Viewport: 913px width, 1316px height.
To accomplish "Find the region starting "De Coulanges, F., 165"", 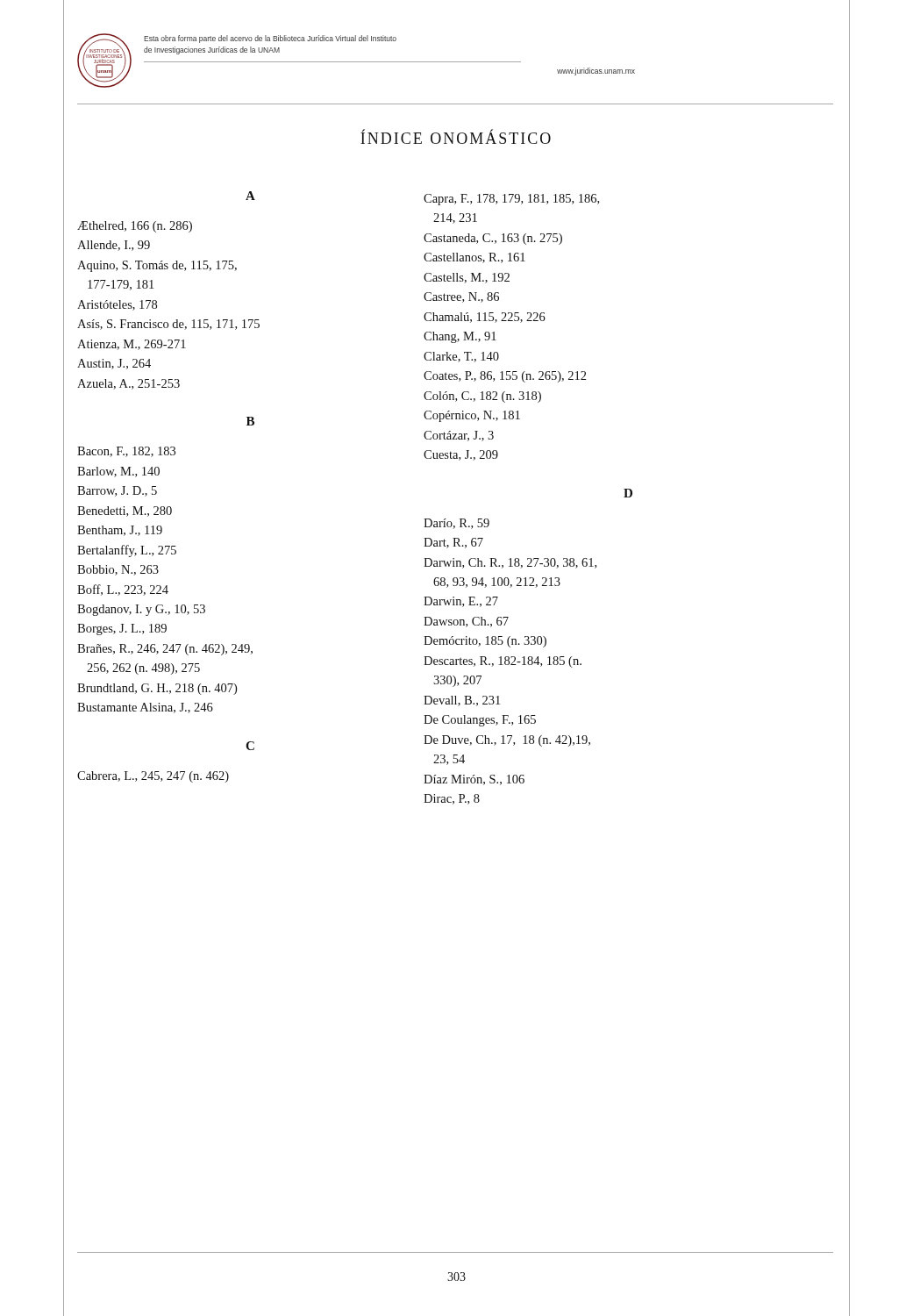I will tap(480, 720).
